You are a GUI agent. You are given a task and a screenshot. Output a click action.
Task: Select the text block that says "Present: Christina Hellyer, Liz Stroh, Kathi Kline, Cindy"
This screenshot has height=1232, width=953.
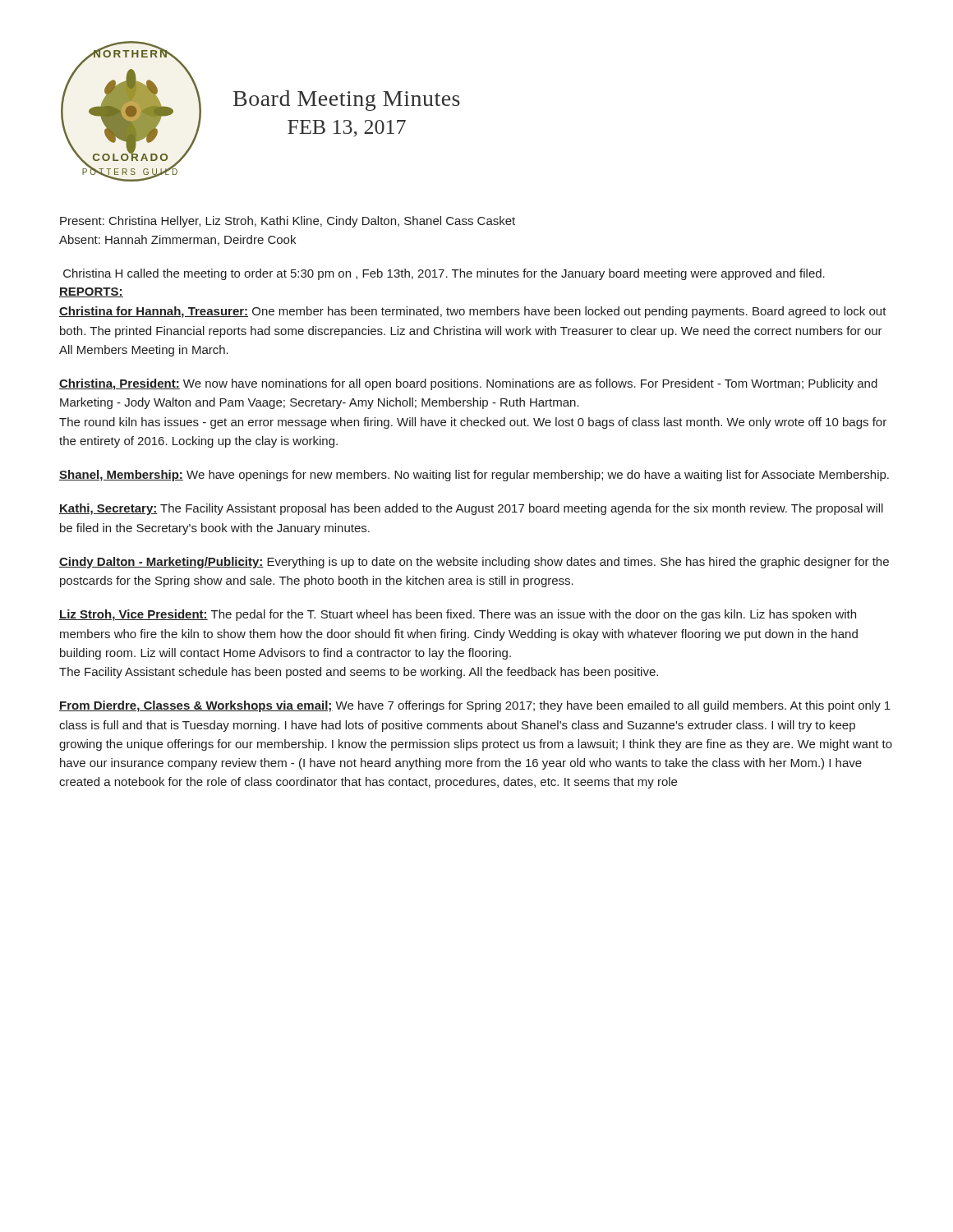tap(287, 230)
